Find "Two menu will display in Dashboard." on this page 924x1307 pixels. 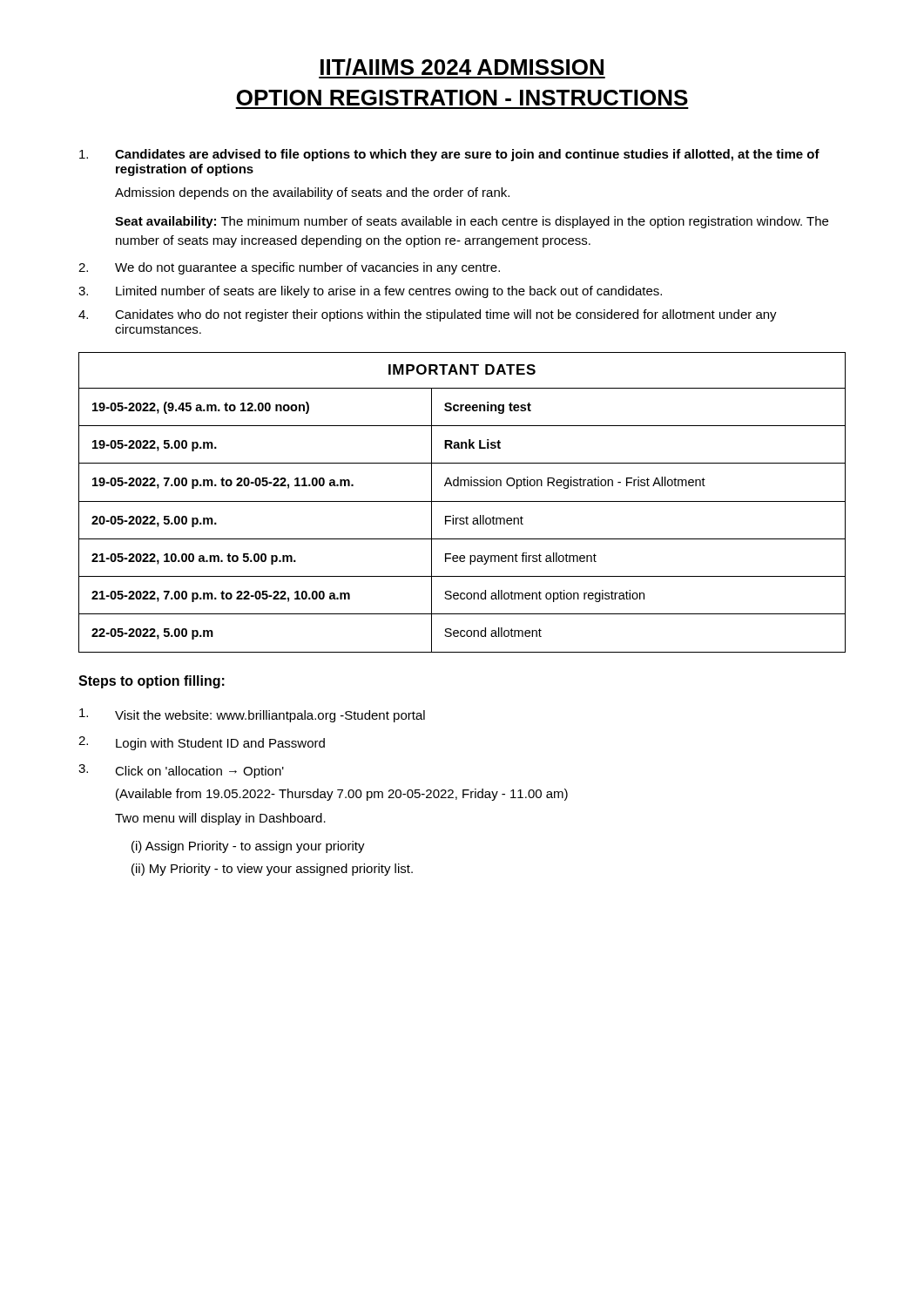[x=221, y=818]
